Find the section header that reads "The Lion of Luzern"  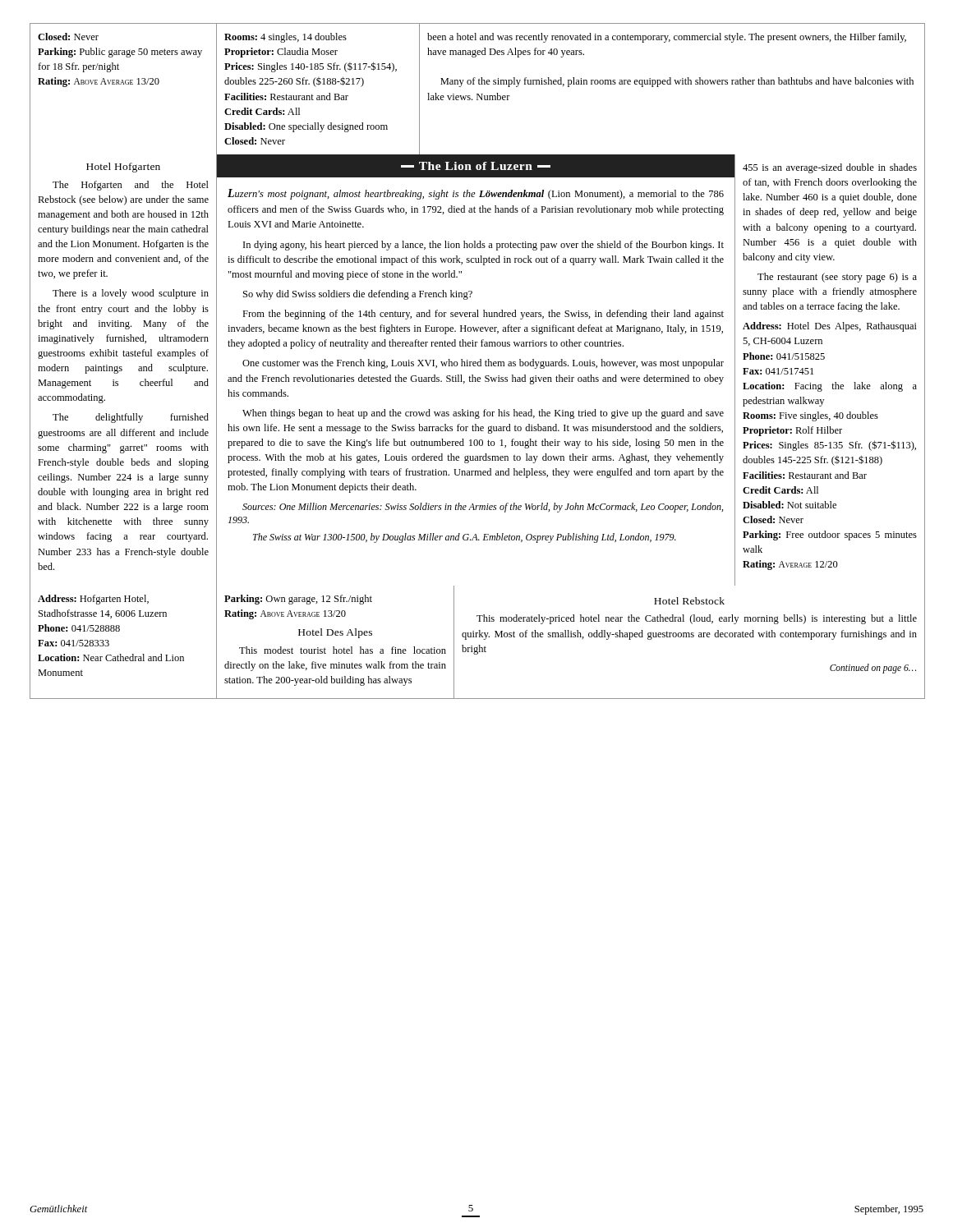click(476, 166)
